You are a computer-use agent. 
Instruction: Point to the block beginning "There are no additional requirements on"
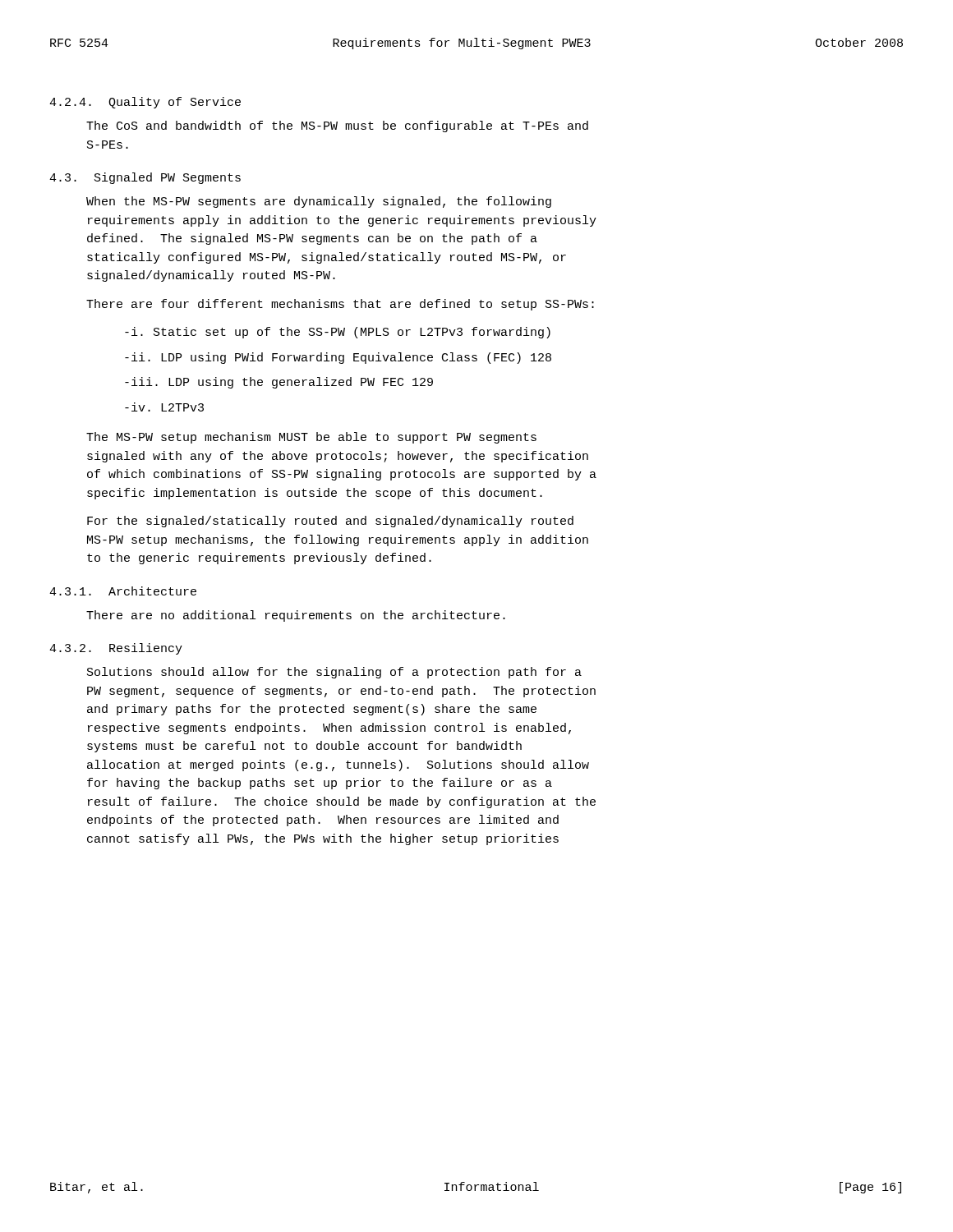point(297,616)
